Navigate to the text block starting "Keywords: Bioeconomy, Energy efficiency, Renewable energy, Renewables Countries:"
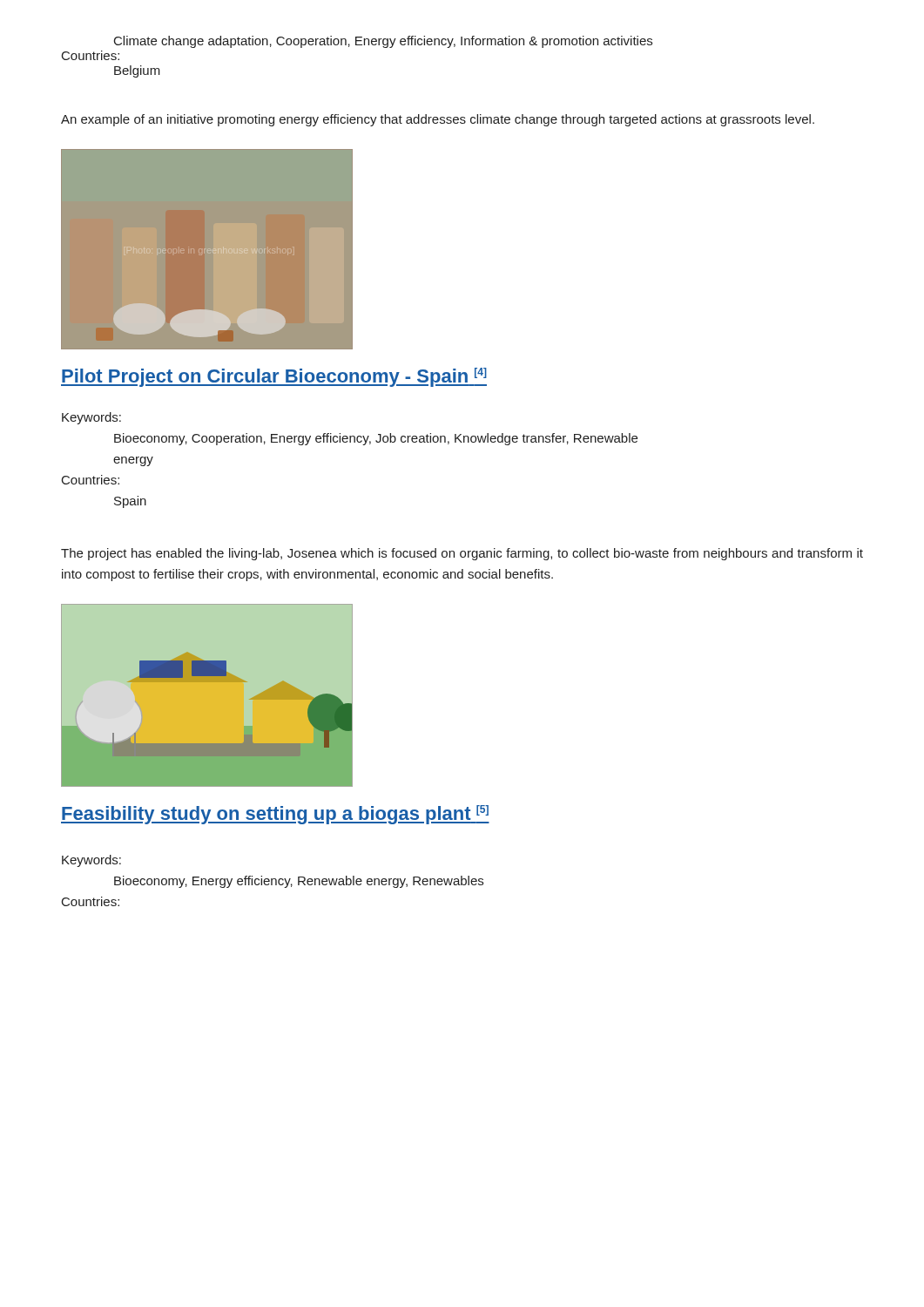 (x=272, y=880)
